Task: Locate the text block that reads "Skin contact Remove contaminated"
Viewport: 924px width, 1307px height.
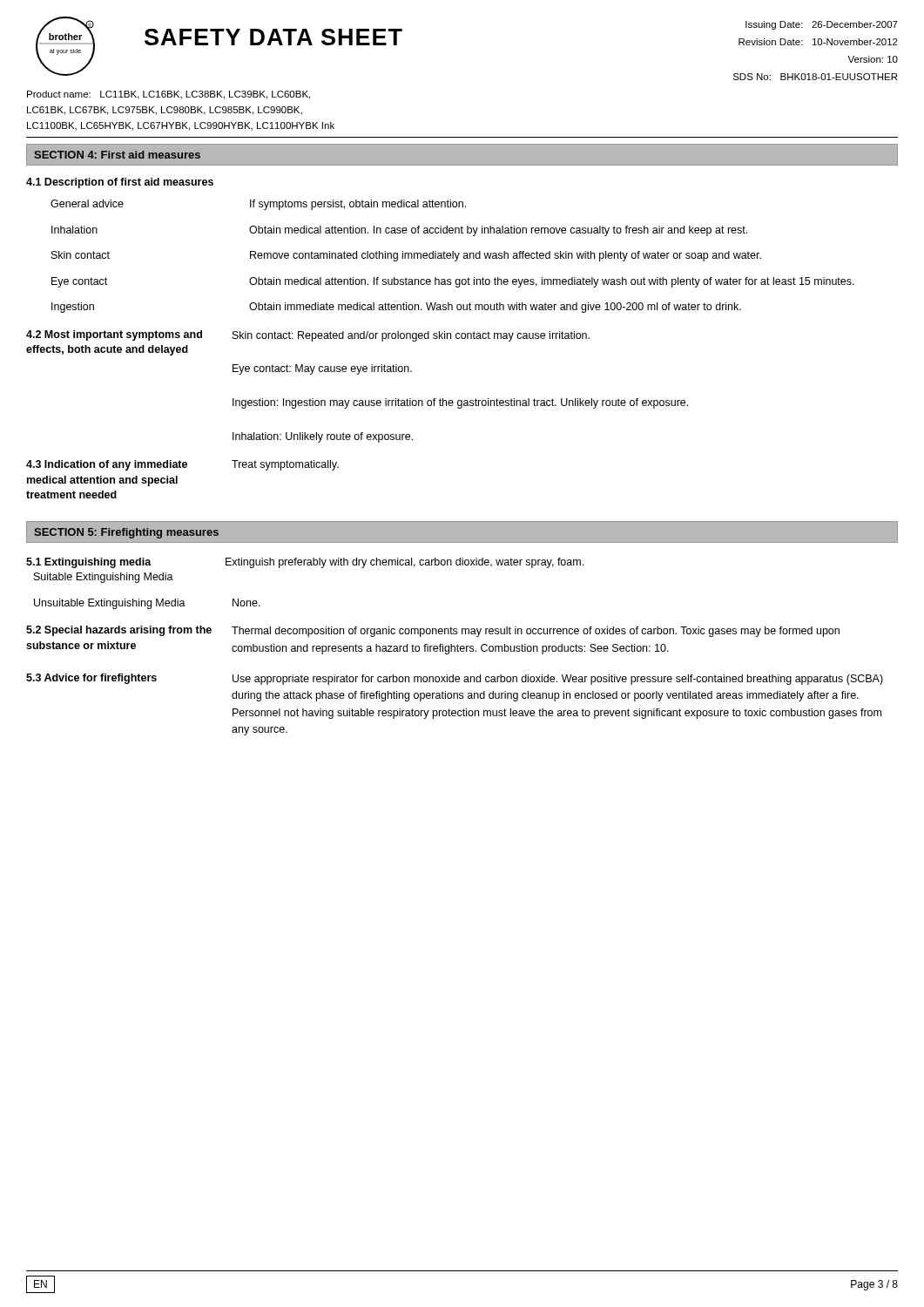Action: (462, 256)
